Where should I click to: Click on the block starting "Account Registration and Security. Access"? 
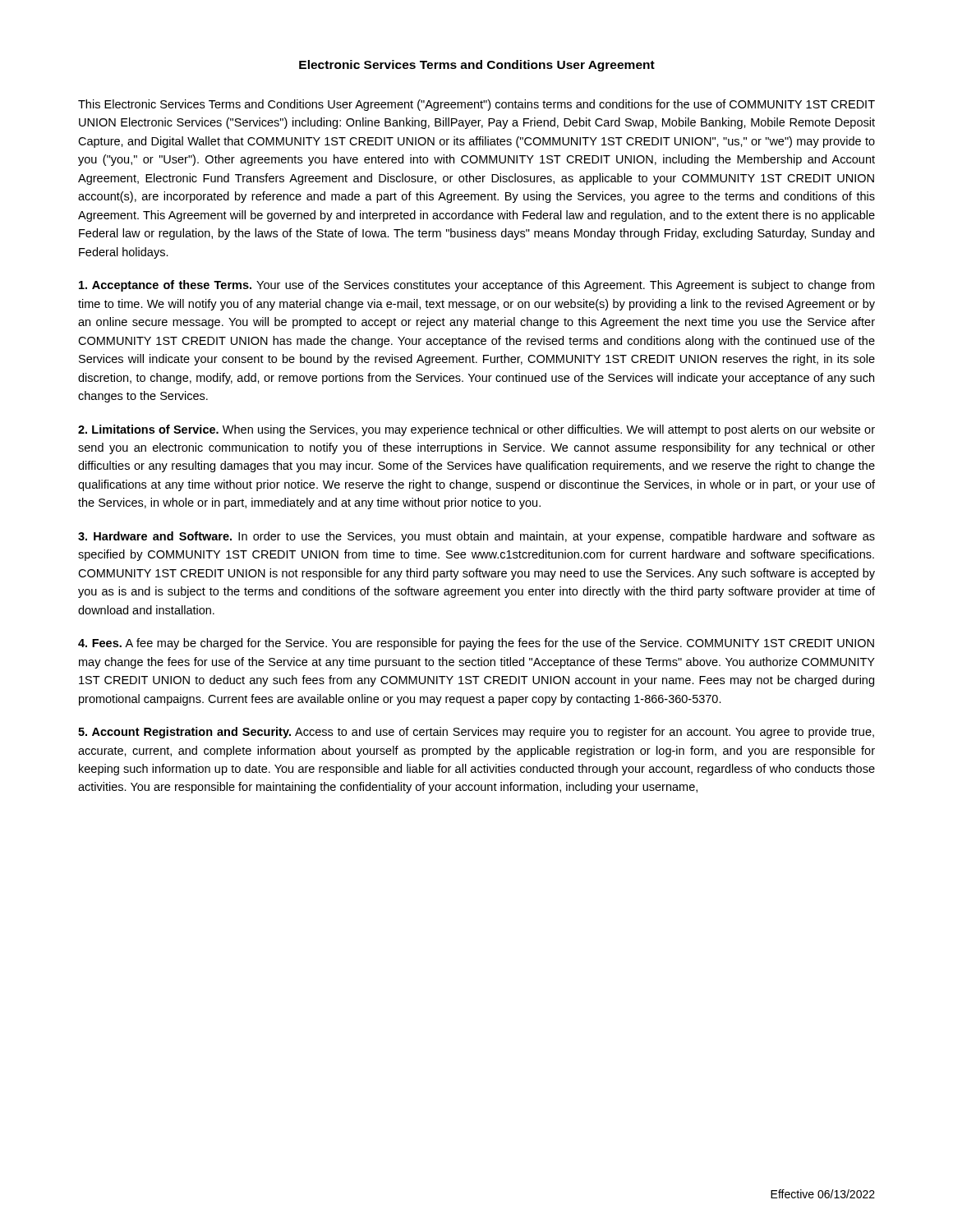tap(476, 760)
